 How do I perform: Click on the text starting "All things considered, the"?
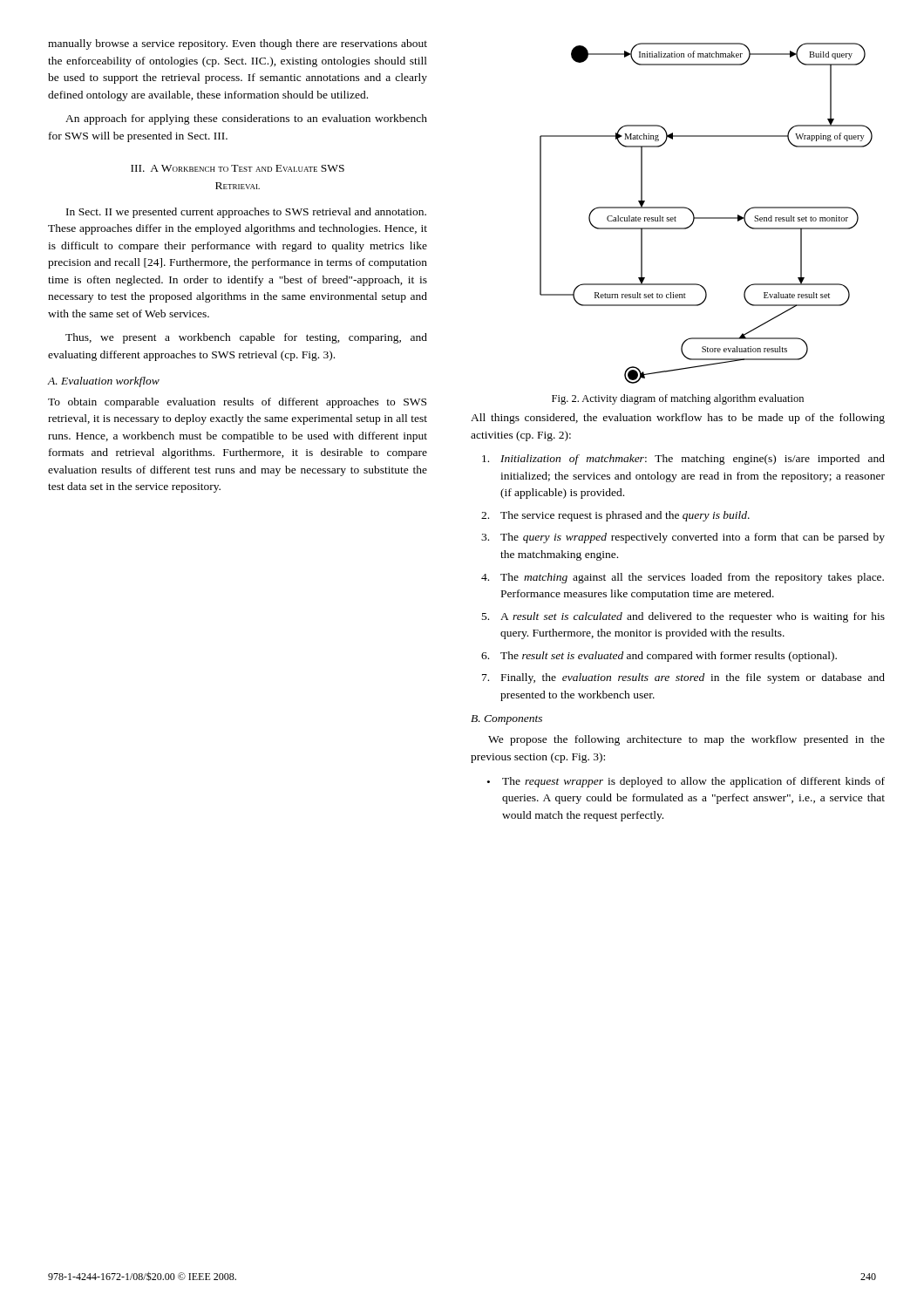click(678, 426)
